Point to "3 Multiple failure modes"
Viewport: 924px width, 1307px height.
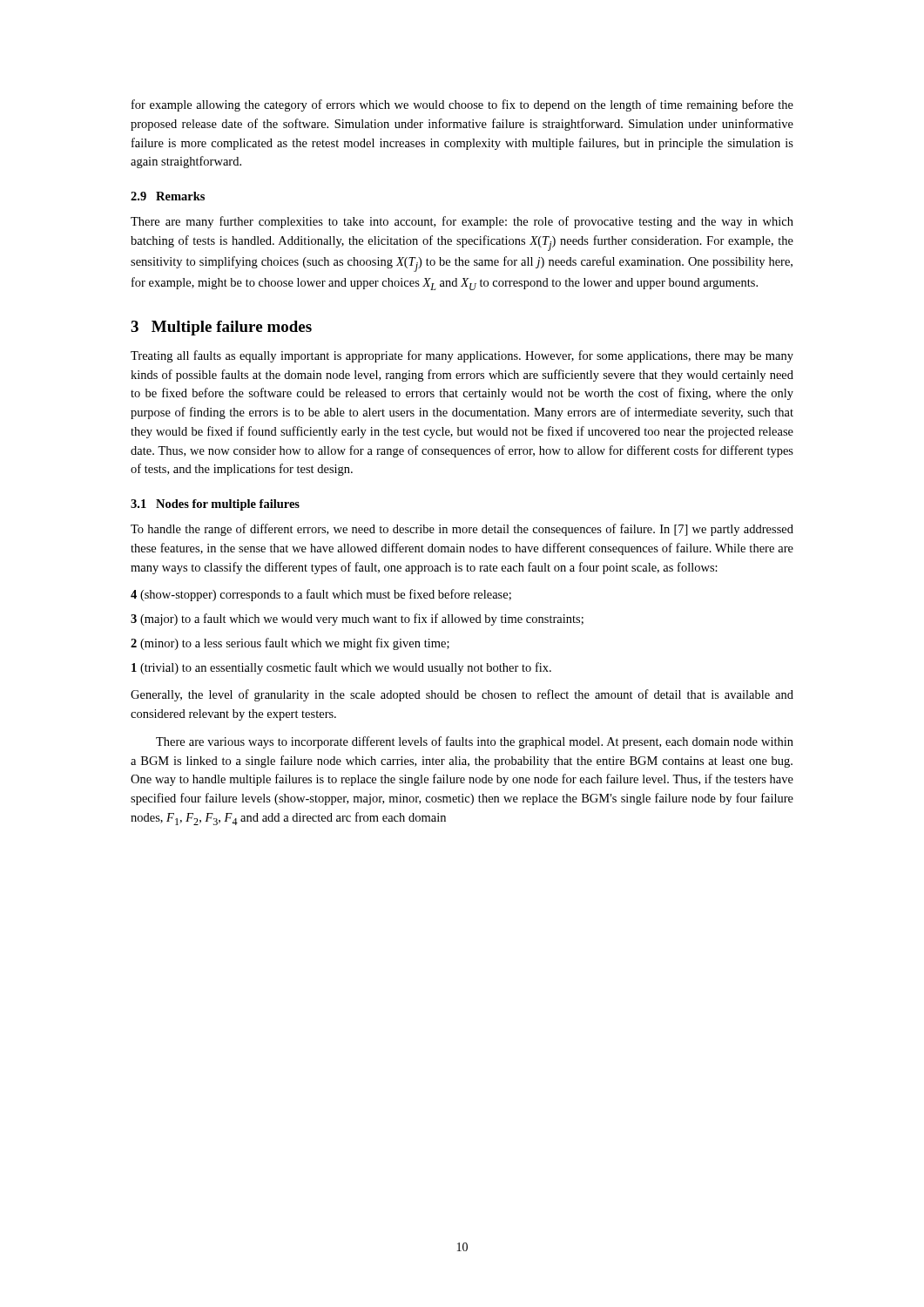tap(221, 326)
